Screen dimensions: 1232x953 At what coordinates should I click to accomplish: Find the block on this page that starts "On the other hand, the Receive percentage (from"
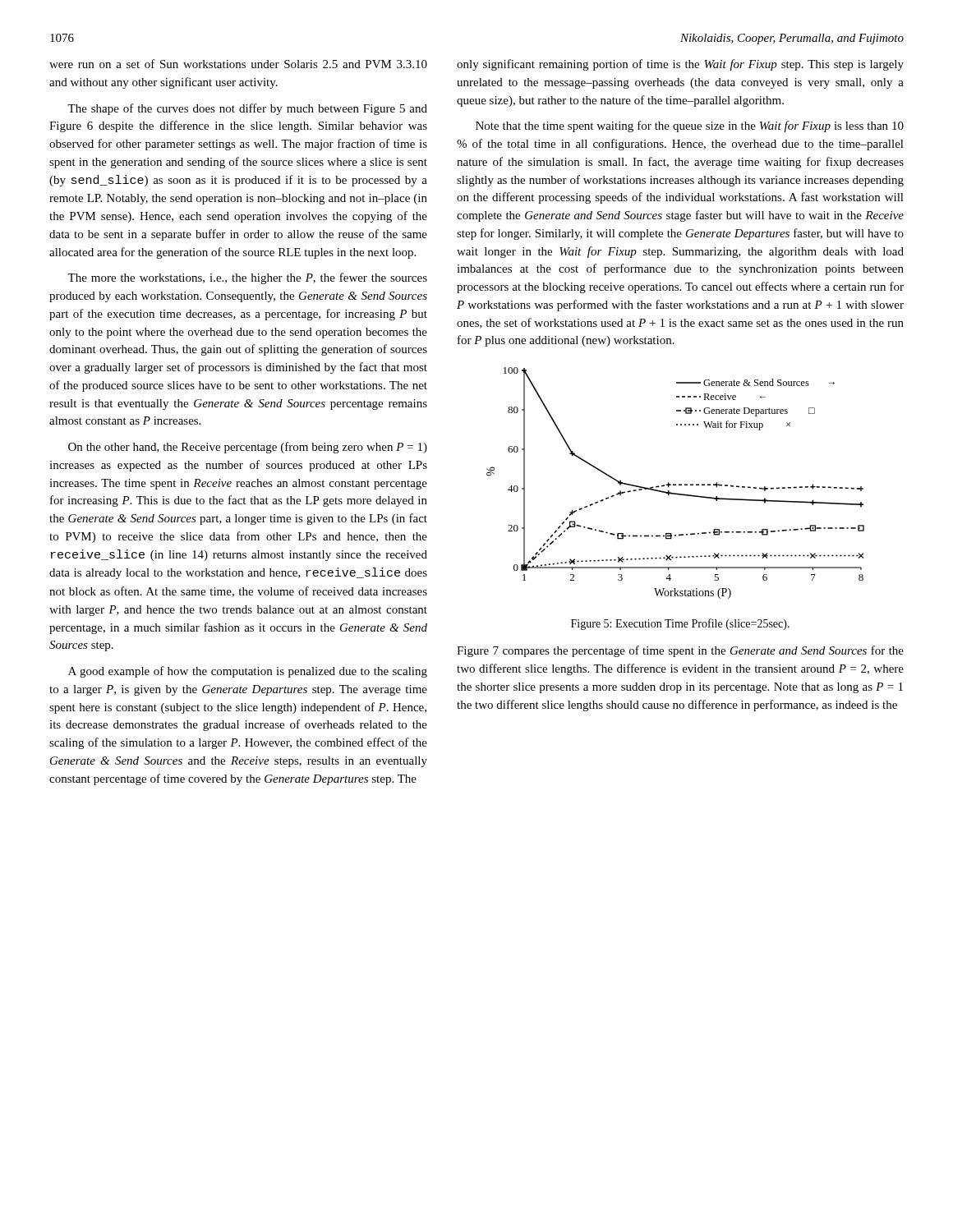pos(238,547)
